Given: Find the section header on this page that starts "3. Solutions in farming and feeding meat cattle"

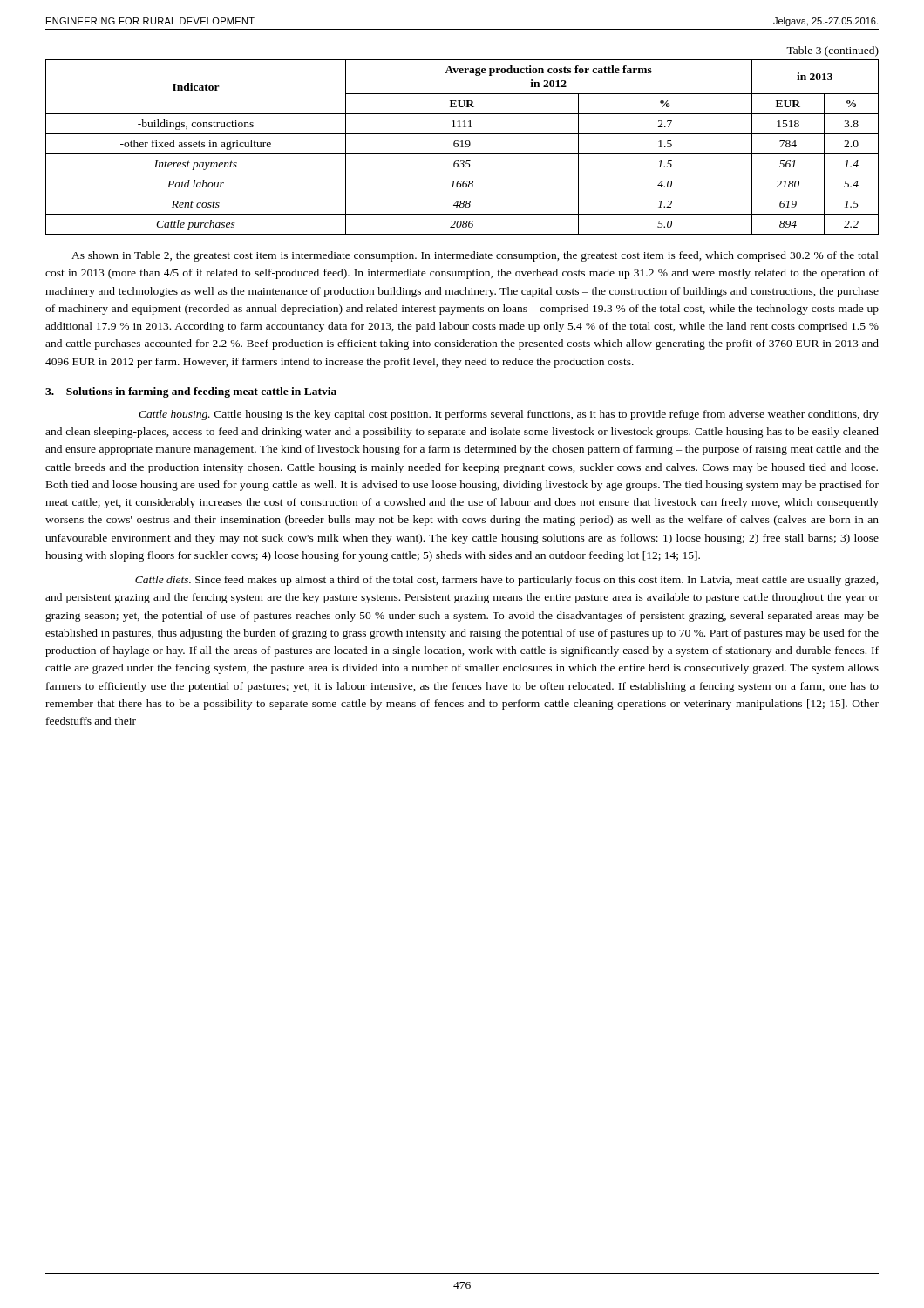Looking at the screenshot, I should pos(191,391).
